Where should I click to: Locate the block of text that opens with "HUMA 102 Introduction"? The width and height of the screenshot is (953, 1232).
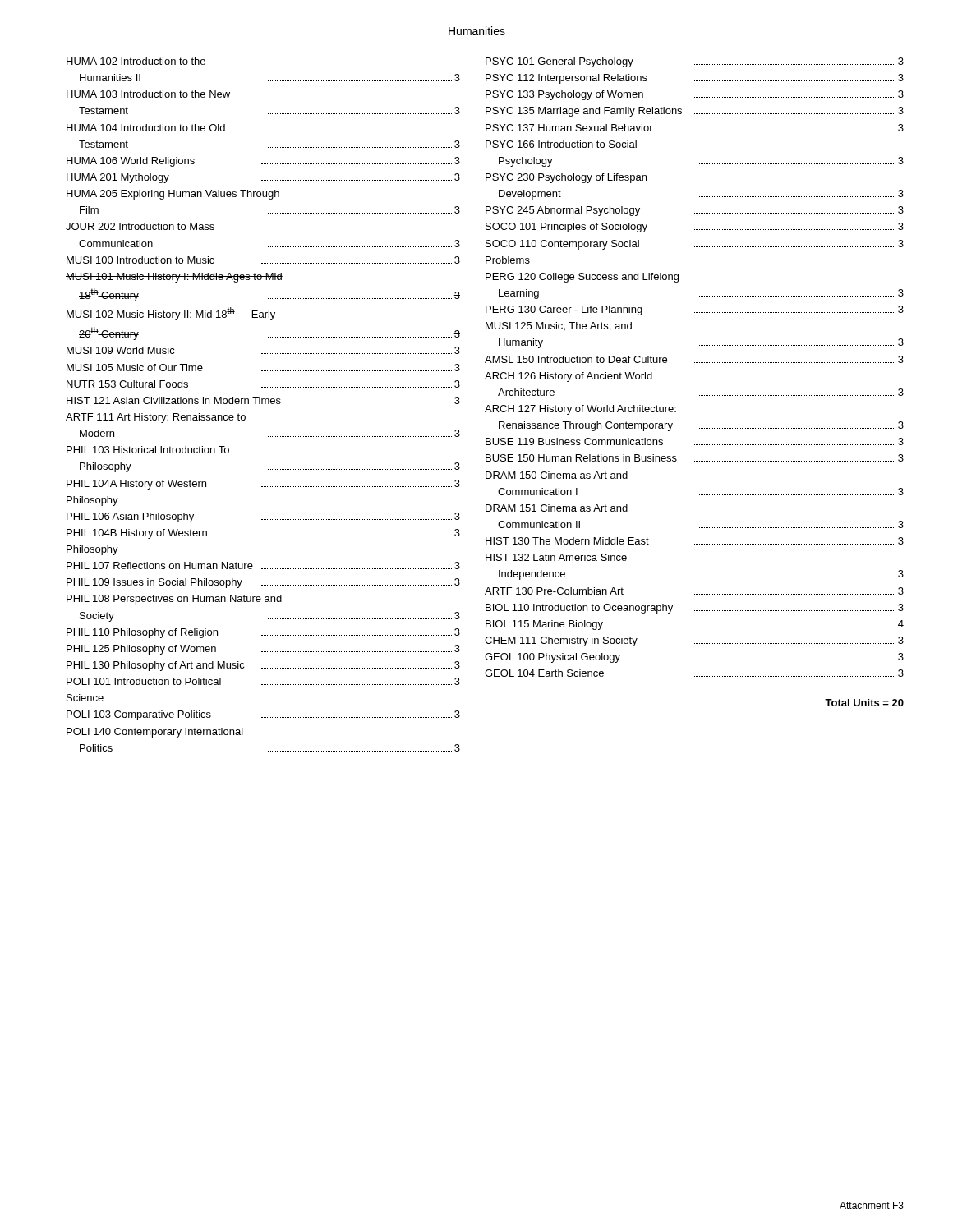coord(136,61)
